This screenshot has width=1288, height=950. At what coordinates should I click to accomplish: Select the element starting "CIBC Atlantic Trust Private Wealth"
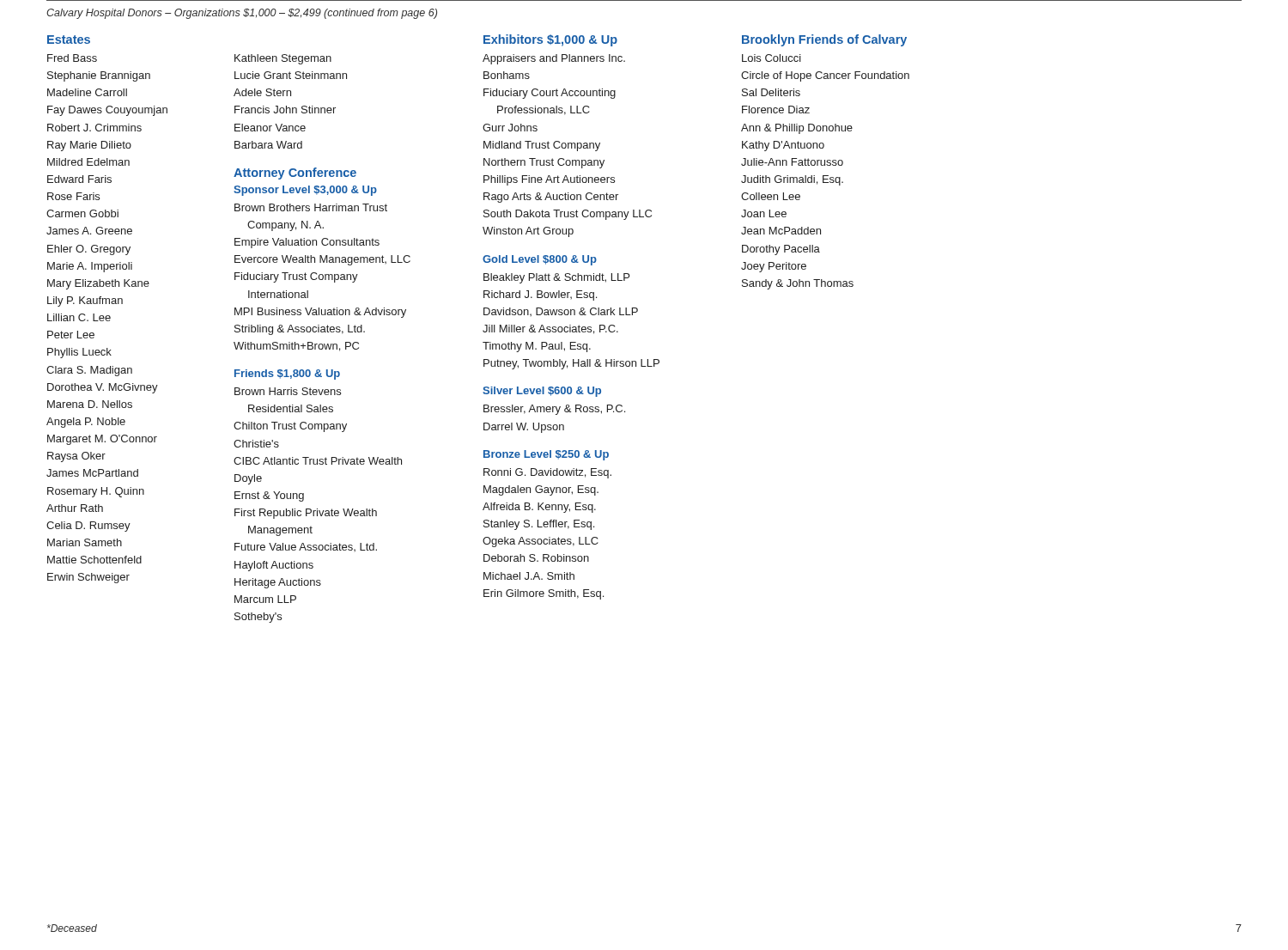318,461
